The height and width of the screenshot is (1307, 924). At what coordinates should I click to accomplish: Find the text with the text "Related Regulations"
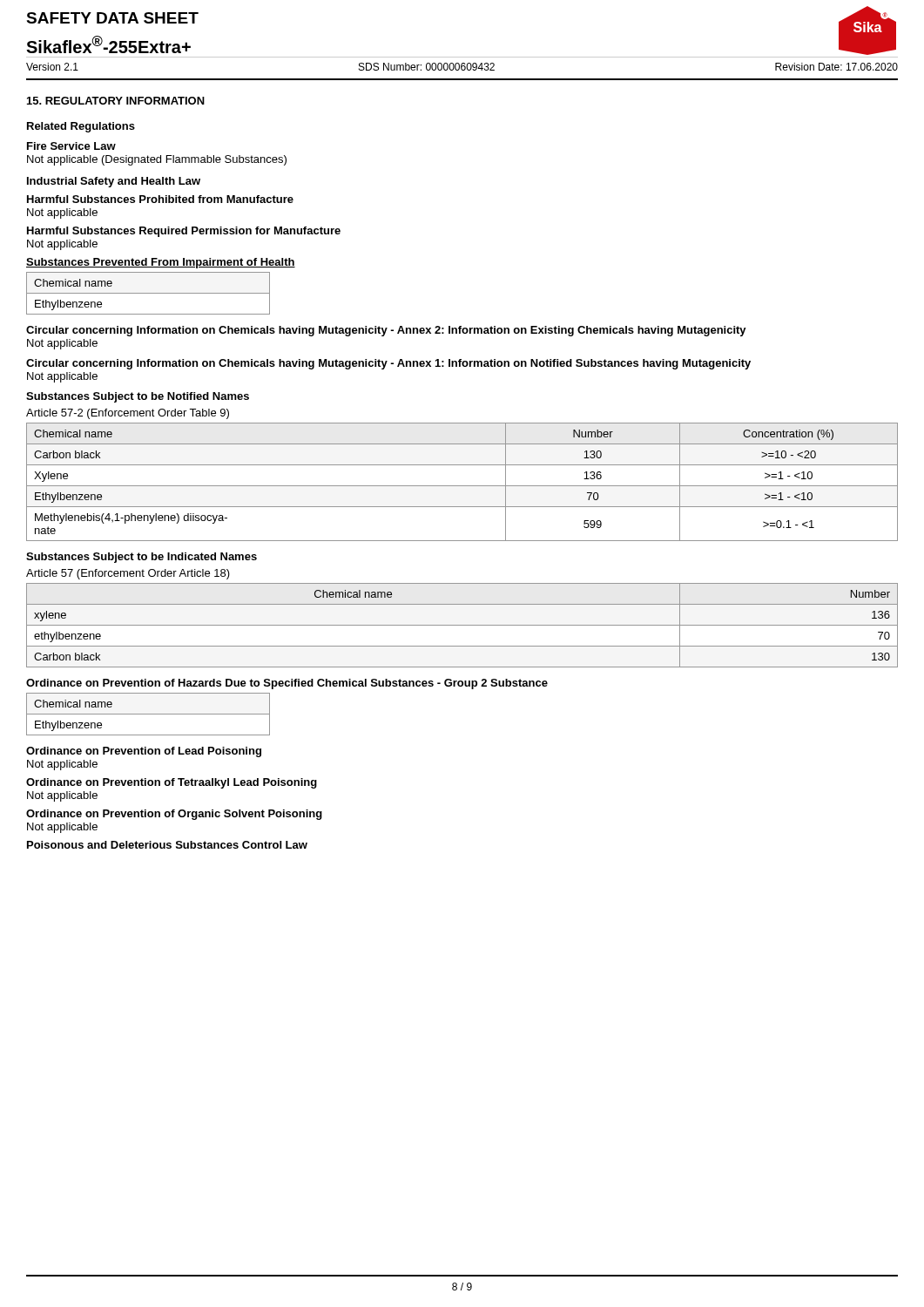[81, 126]
